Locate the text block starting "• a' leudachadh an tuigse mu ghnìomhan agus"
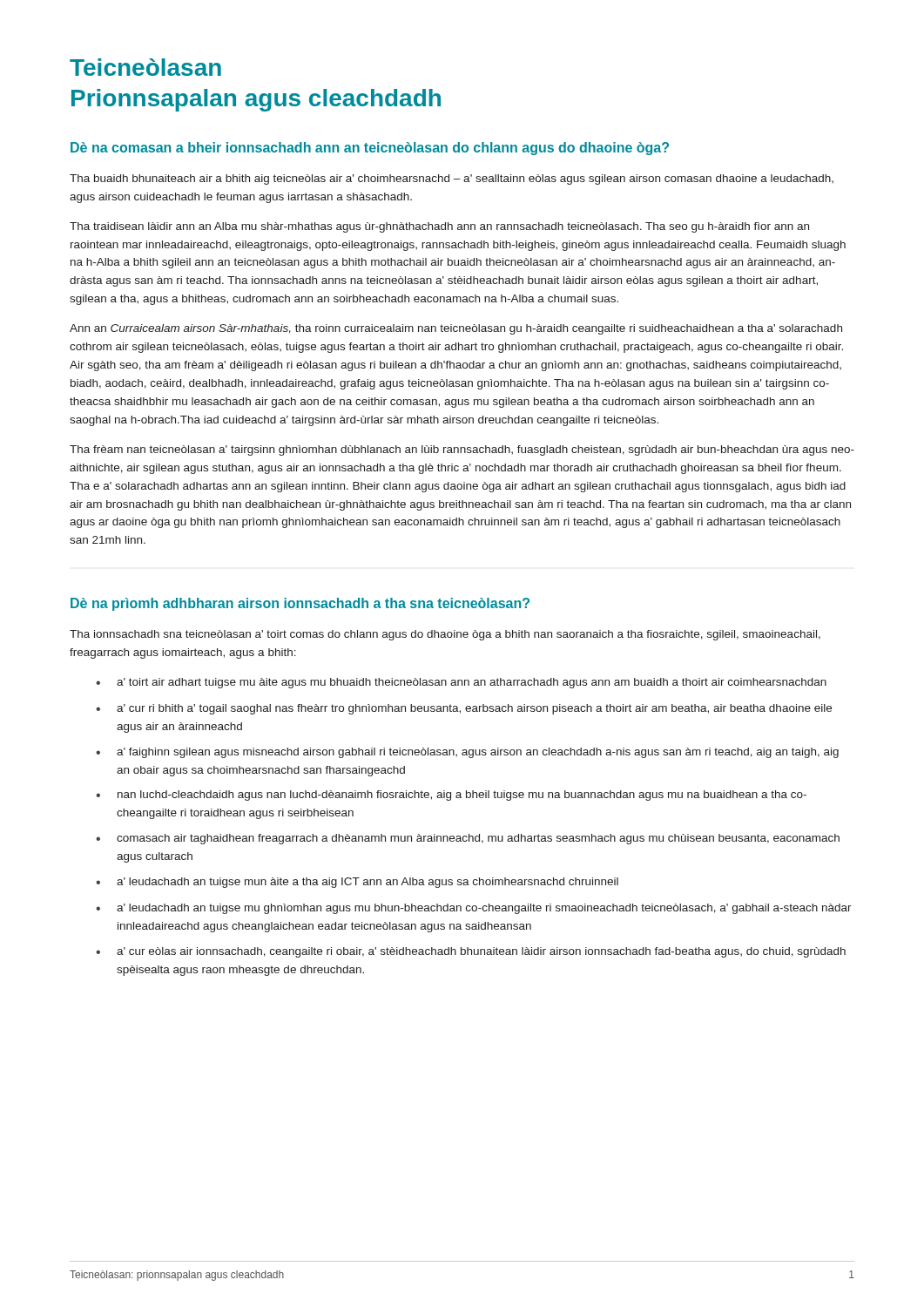 tap(475, 917)
